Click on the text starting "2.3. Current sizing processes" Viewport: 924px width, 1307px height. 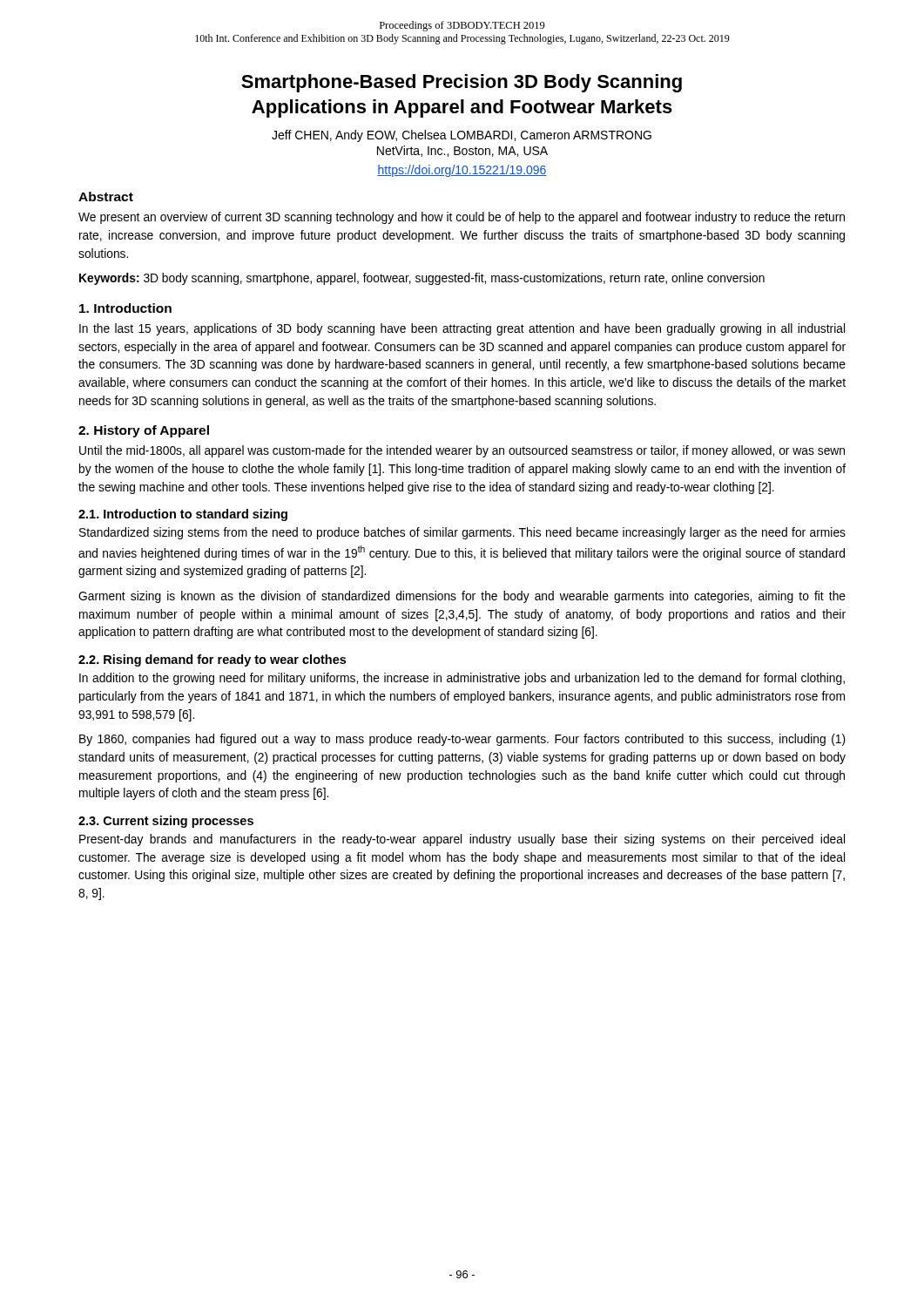pos(166,821)
